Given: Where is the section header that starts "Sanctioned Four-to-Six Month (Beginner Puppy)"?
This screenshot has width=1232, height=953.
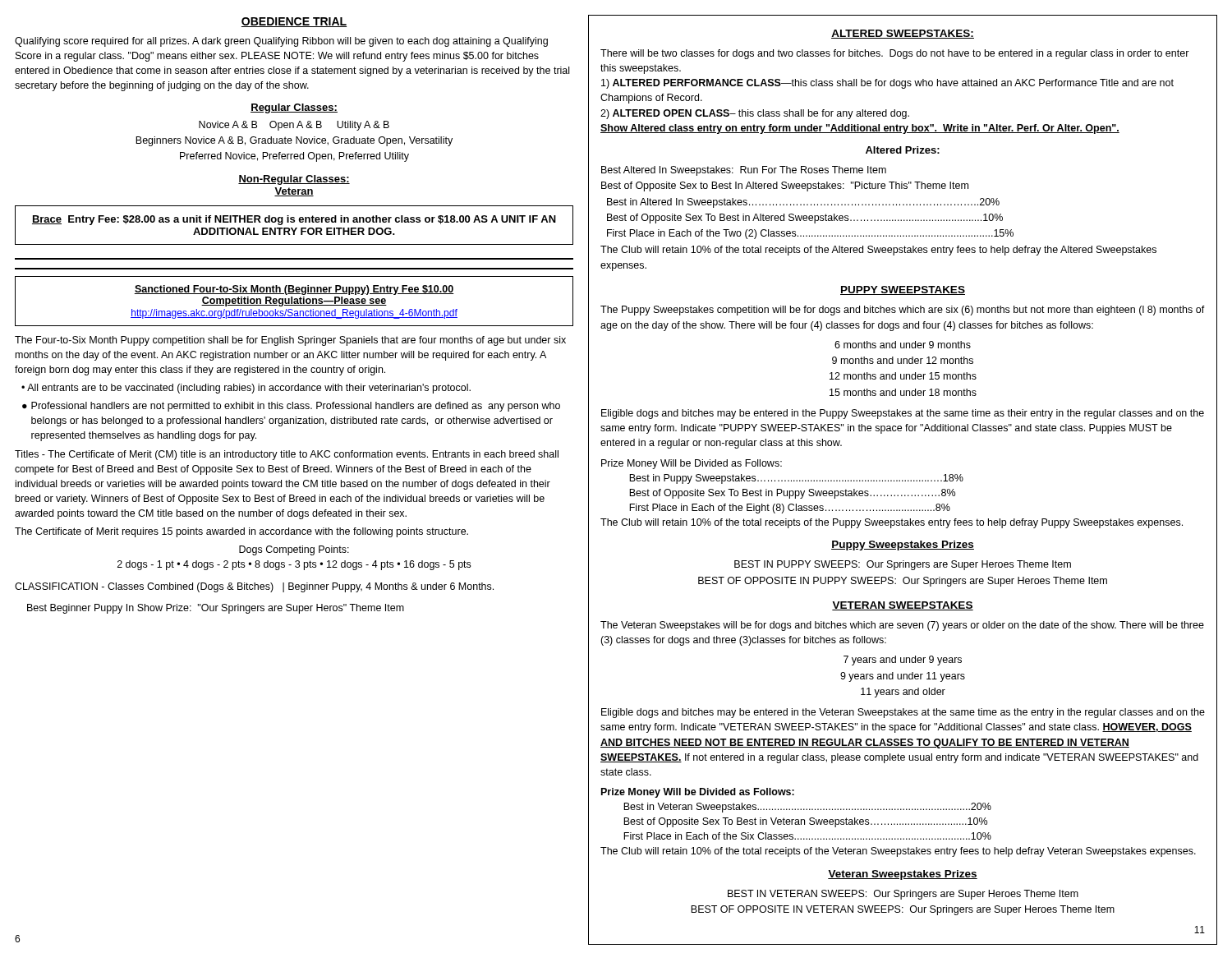Looking at the screenshot, I should click(294, 301).
